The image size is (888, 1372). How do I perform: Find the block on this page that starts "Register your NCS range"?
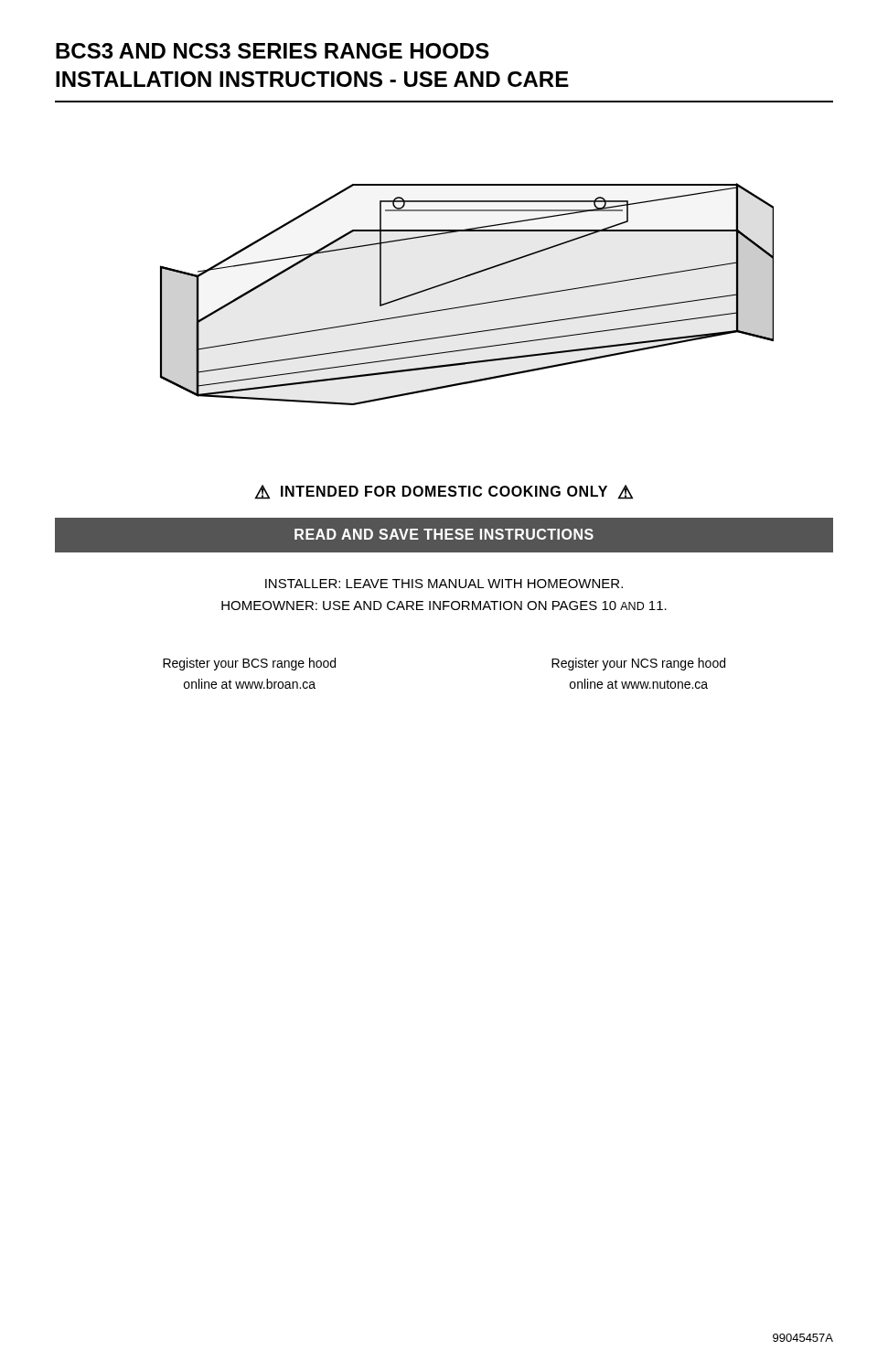coord(639,674)
